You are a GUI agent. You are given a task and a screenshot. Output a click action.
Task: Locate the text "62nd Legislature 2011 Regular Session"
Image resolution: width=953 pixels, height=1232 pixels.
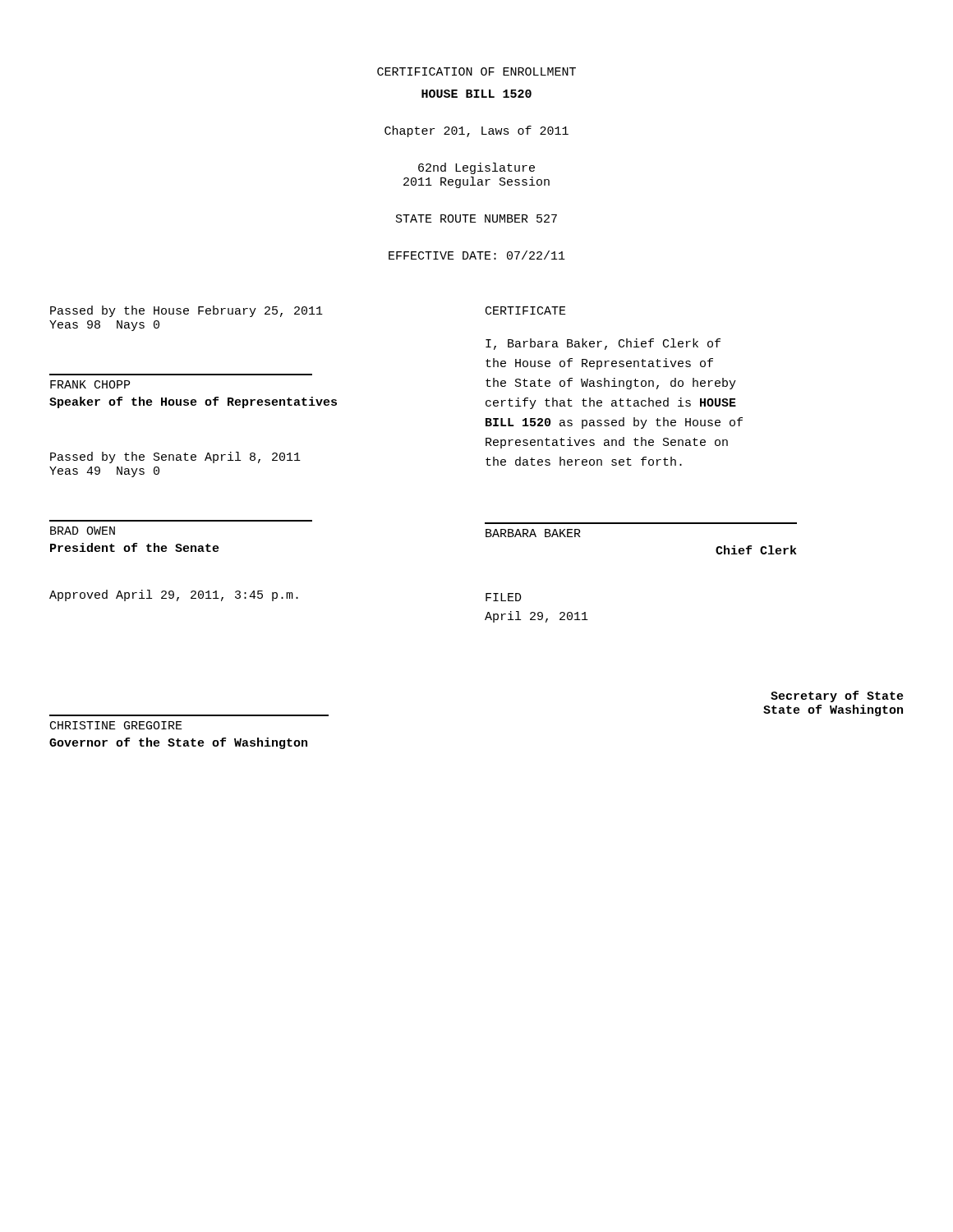pos(476,176)
